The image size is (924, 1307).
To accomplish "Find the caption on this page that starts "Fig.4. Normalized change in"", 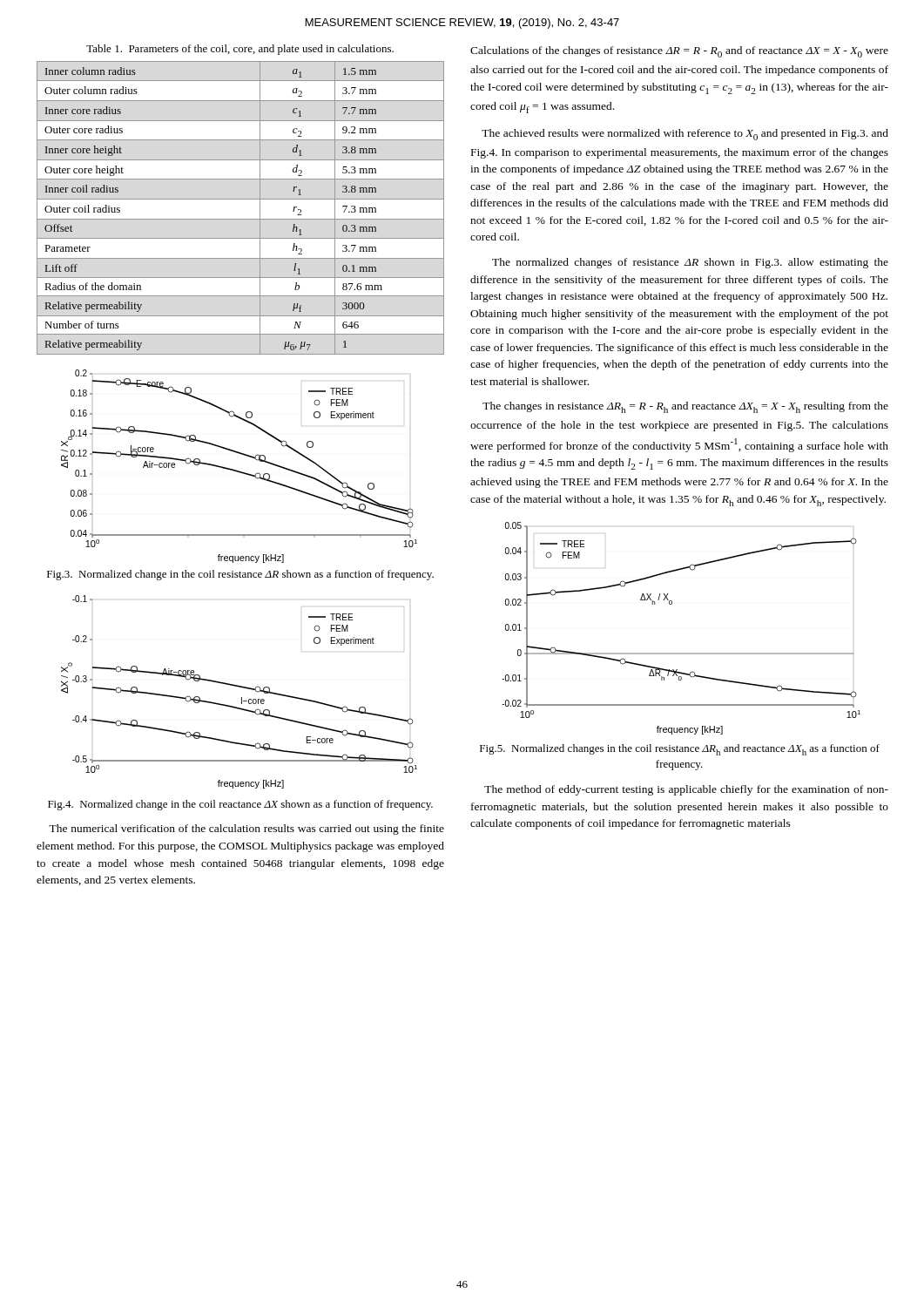I will pos(240,803).
